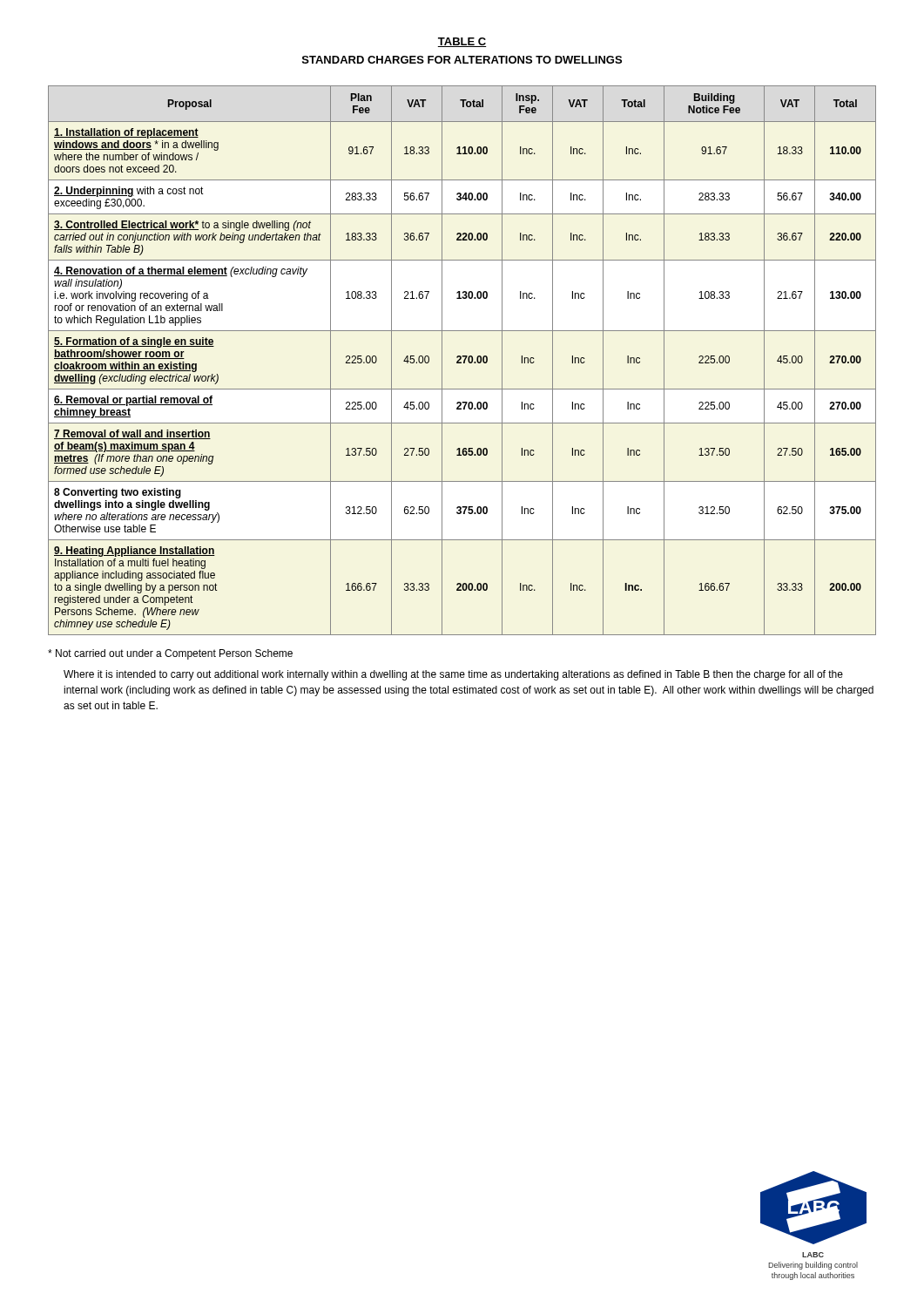Navigate to the block starting "STANDARD CHARGES FOR ALTERATIONS TO DWELLINGS"
The image size is (924, 1307).
tap(462, 60)
